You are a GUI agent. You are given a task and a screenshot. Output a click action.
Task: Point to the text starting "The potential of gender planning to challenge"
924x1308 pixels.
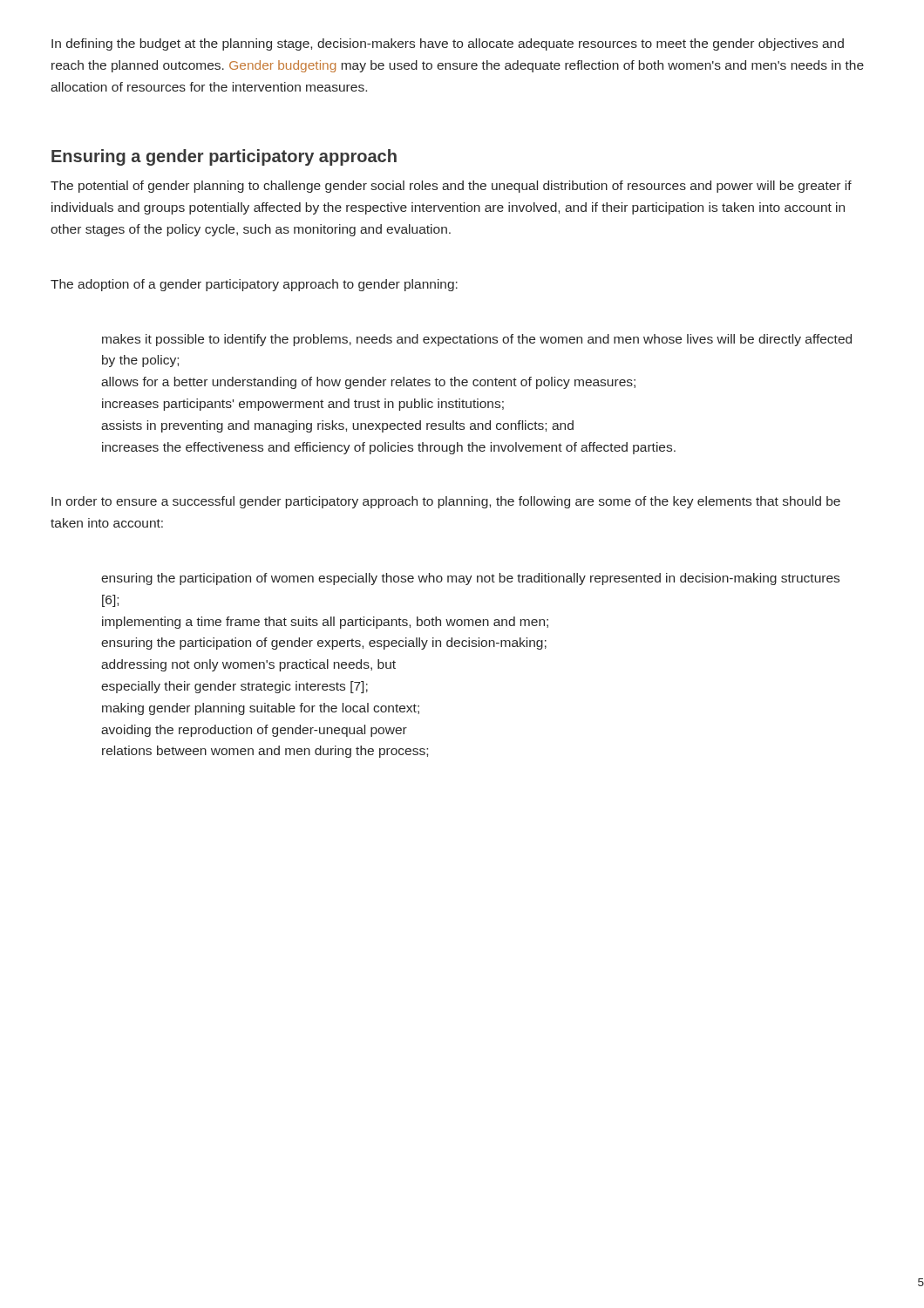pos(451,207)
